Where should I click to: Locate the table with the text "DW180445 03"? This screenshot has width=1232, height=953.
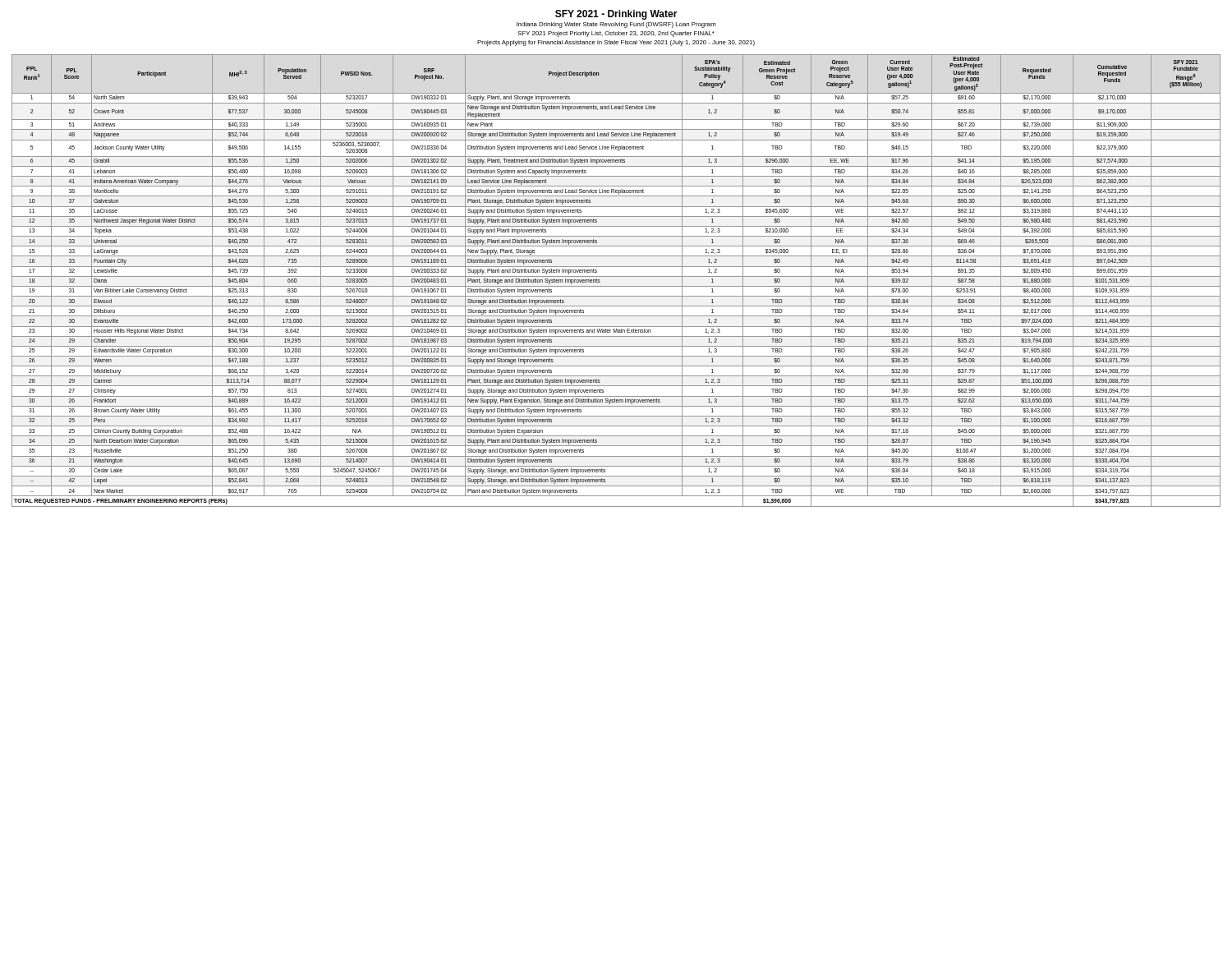pos(616,279)
